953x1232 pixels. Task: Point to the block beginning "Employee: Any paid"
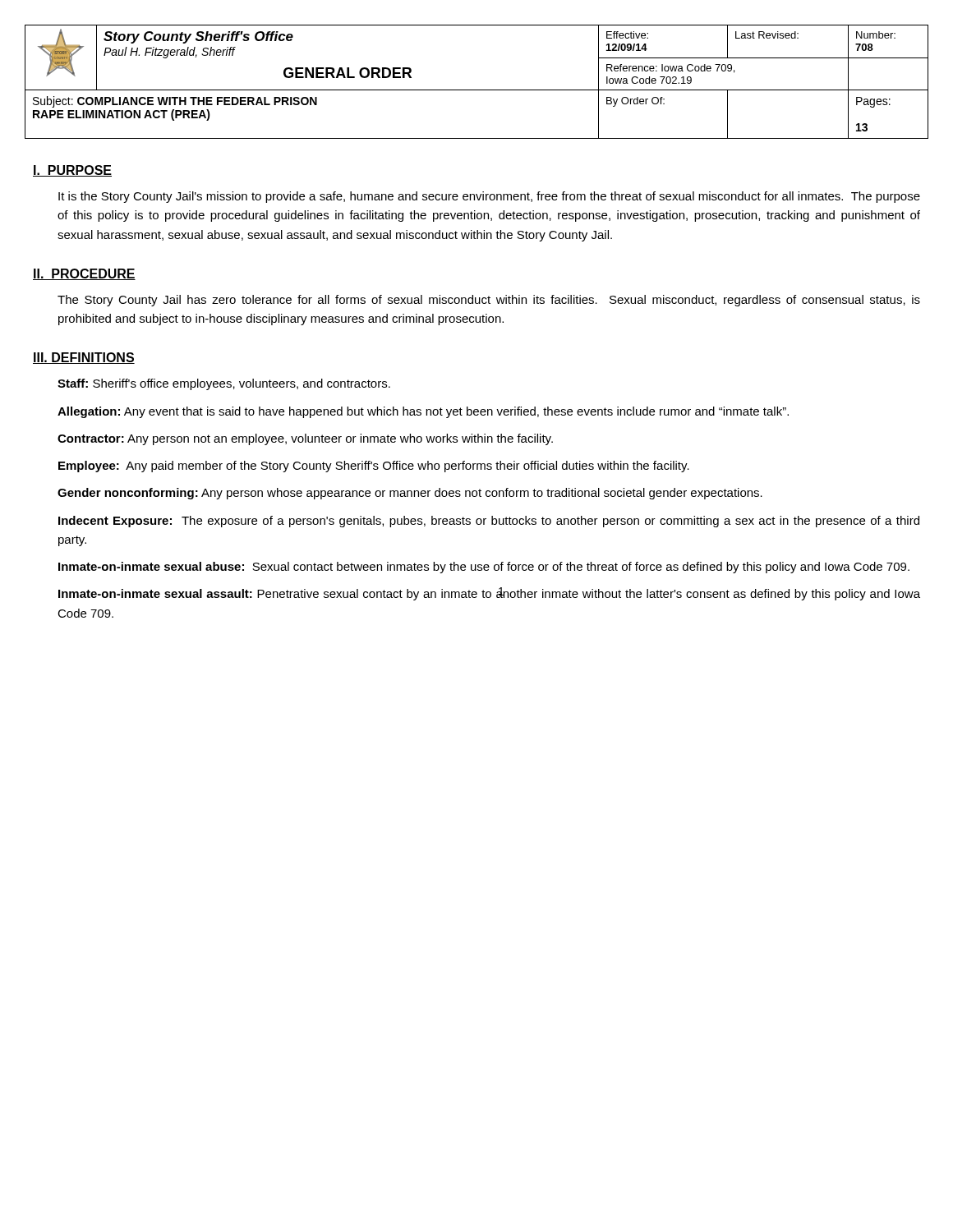(x=374, y=465)
